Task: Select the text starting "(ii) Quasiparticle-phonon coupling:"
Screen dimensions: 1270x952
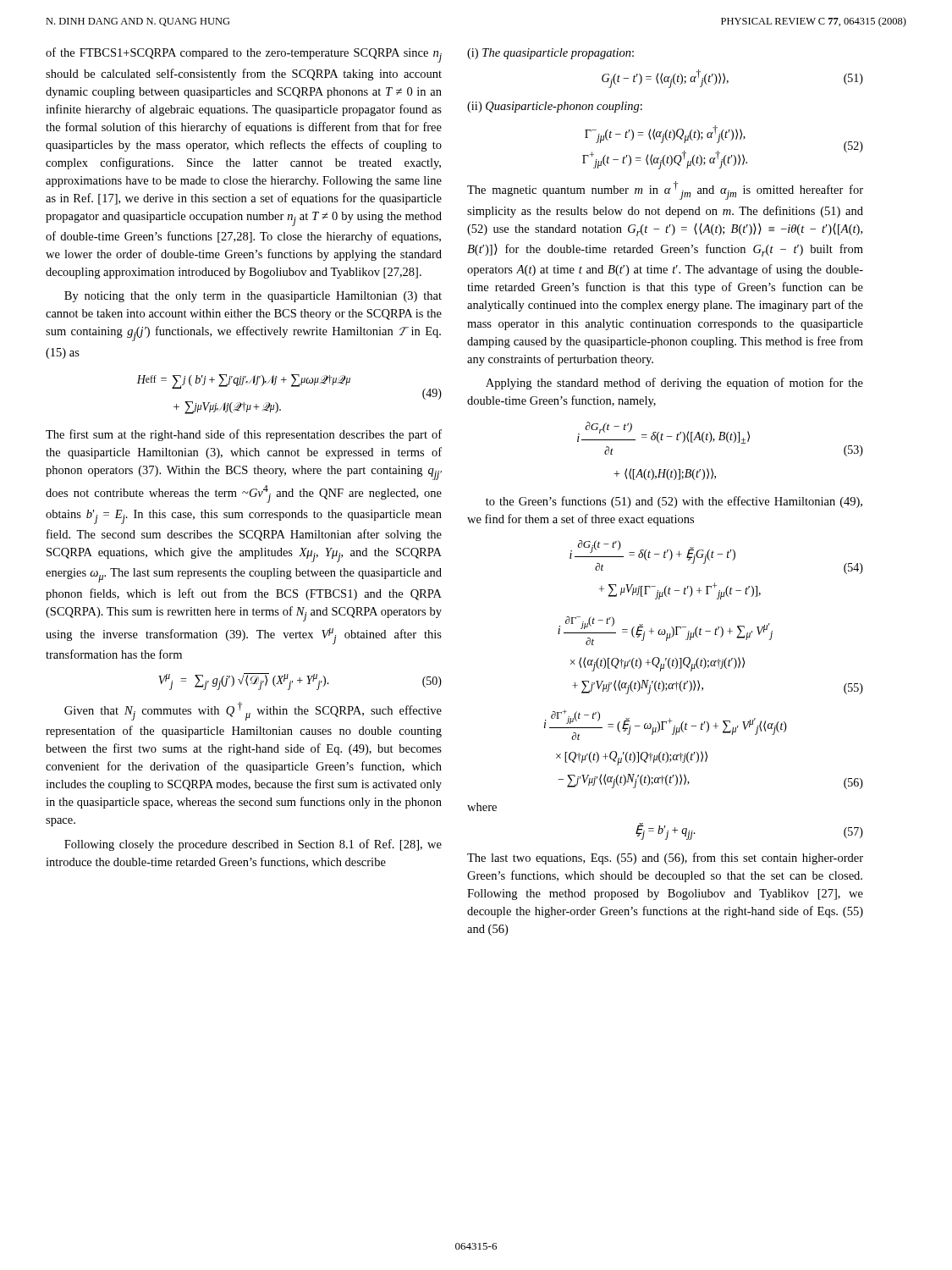Action: (555, 107)
